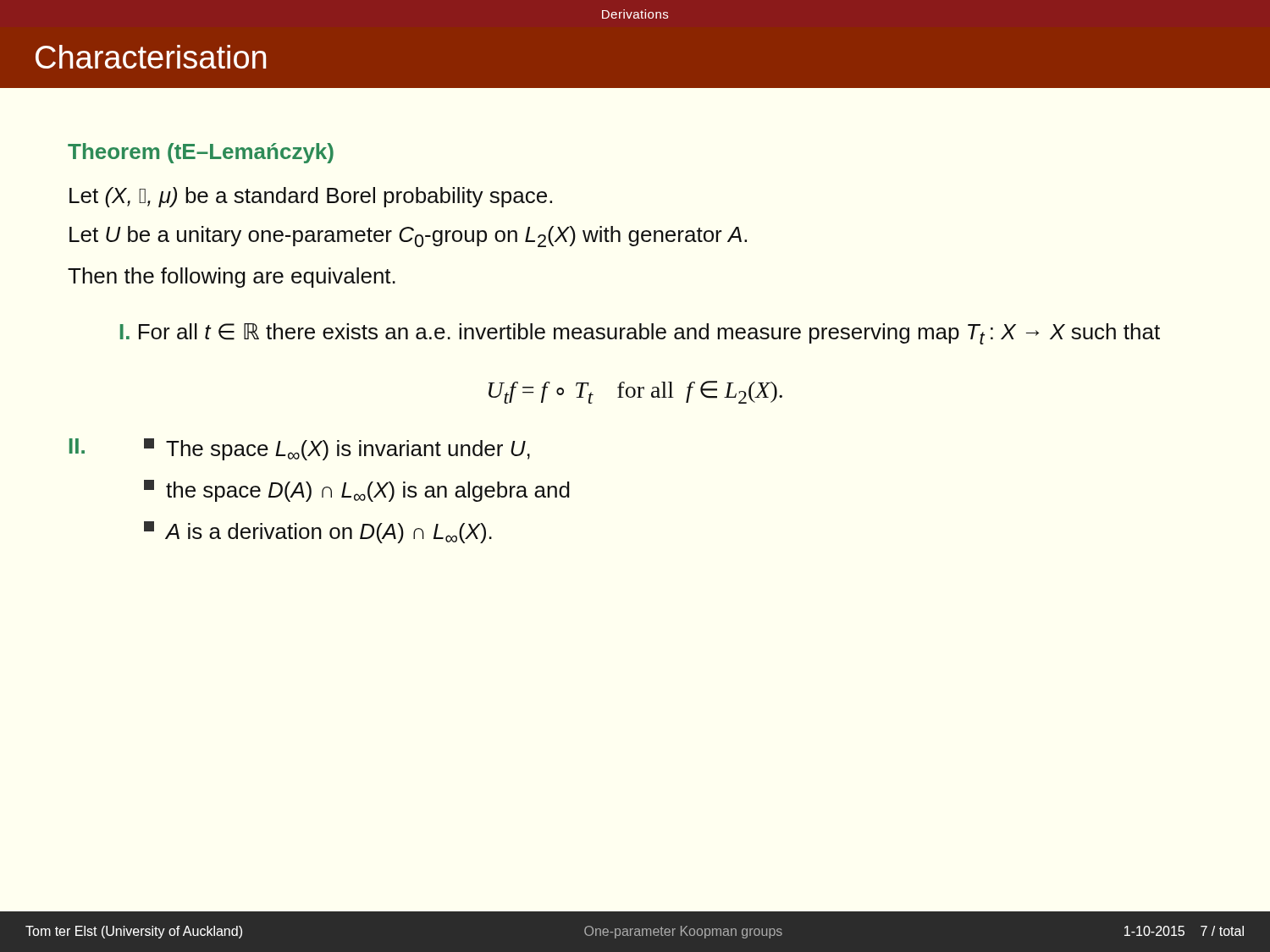This screenshot has width=1270, height=952.
Task: Select the formula
Action: pyautogui.click(x=635, y=392)
